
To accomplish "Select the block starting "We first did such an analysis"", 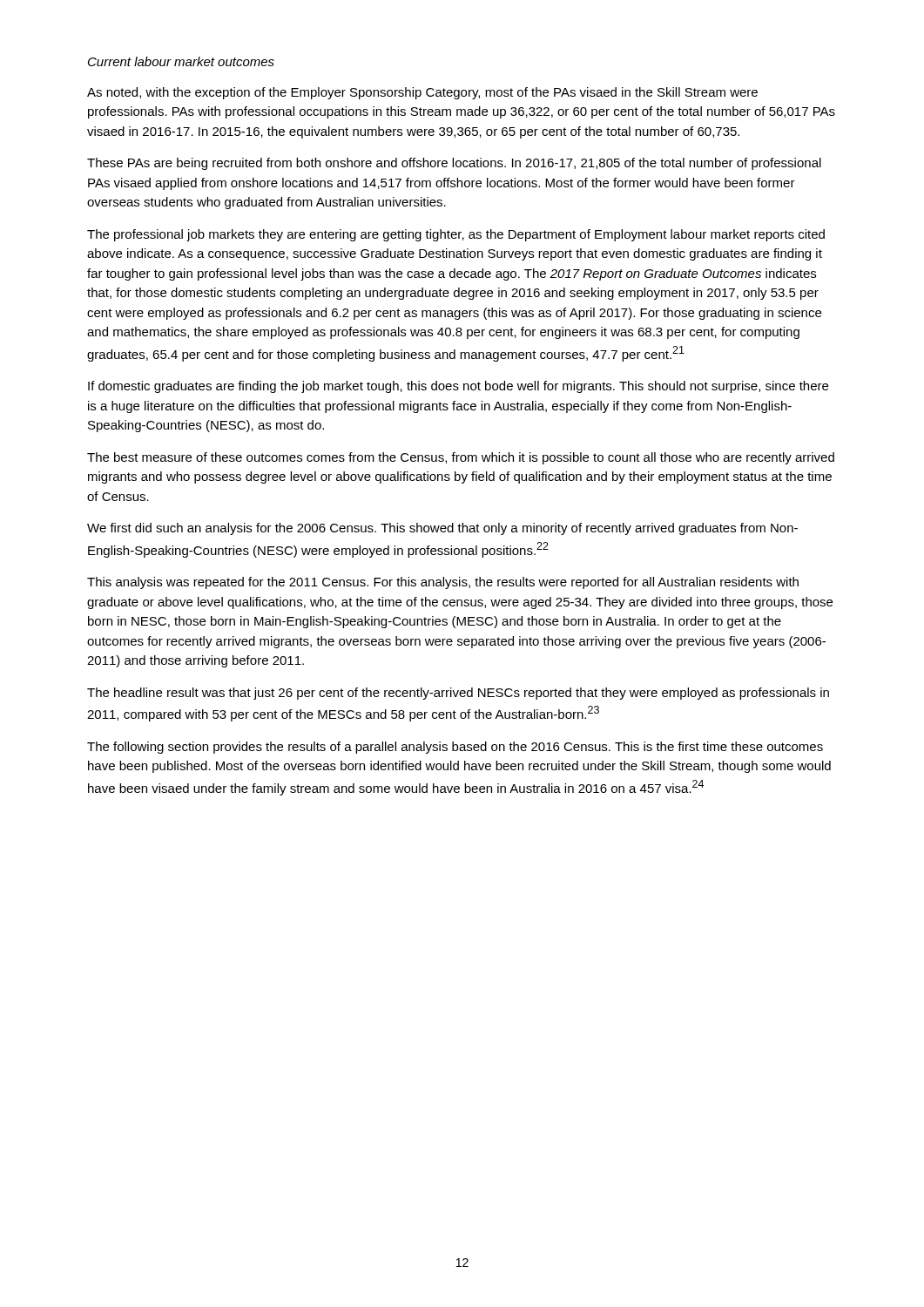I will point(443,539).
